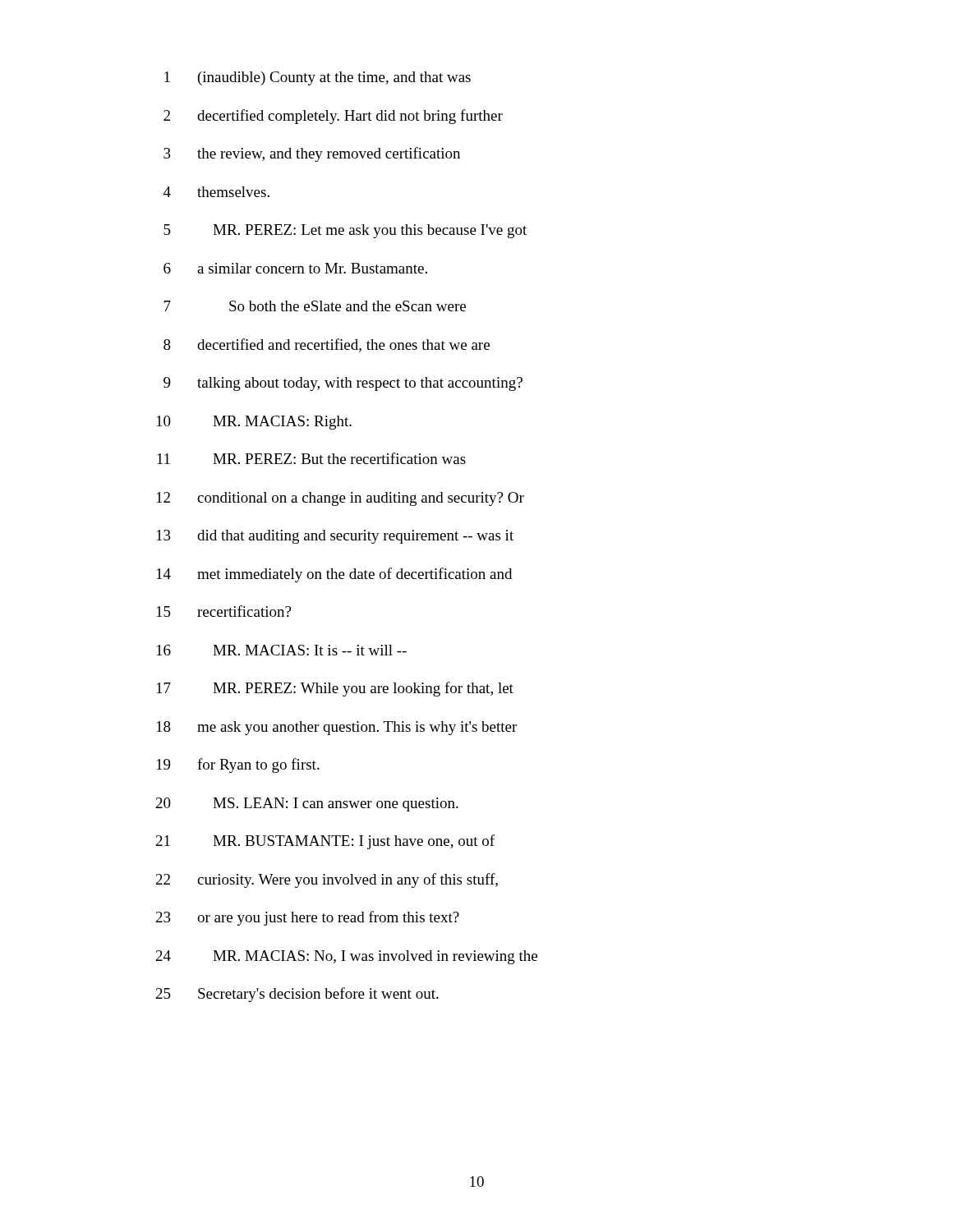Click the passage that begins "8 decertified and recertified,"
The height and width of the screenshot is (1232, 953).
point(476,345)
